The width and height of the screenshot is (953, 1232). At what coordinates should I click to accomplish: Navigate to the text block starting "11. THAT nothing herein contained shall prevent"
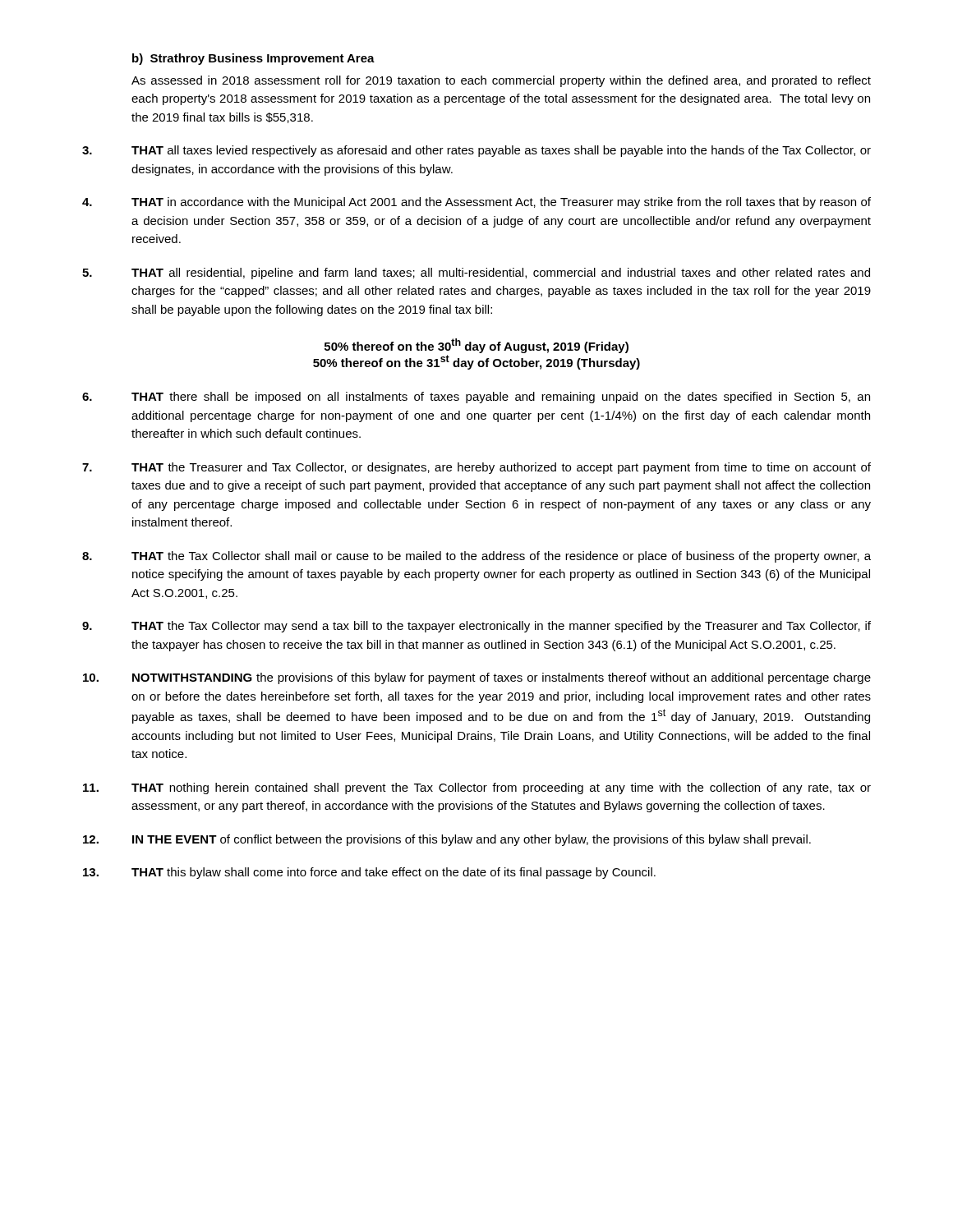pyautogui.click(x=476, y=797)
